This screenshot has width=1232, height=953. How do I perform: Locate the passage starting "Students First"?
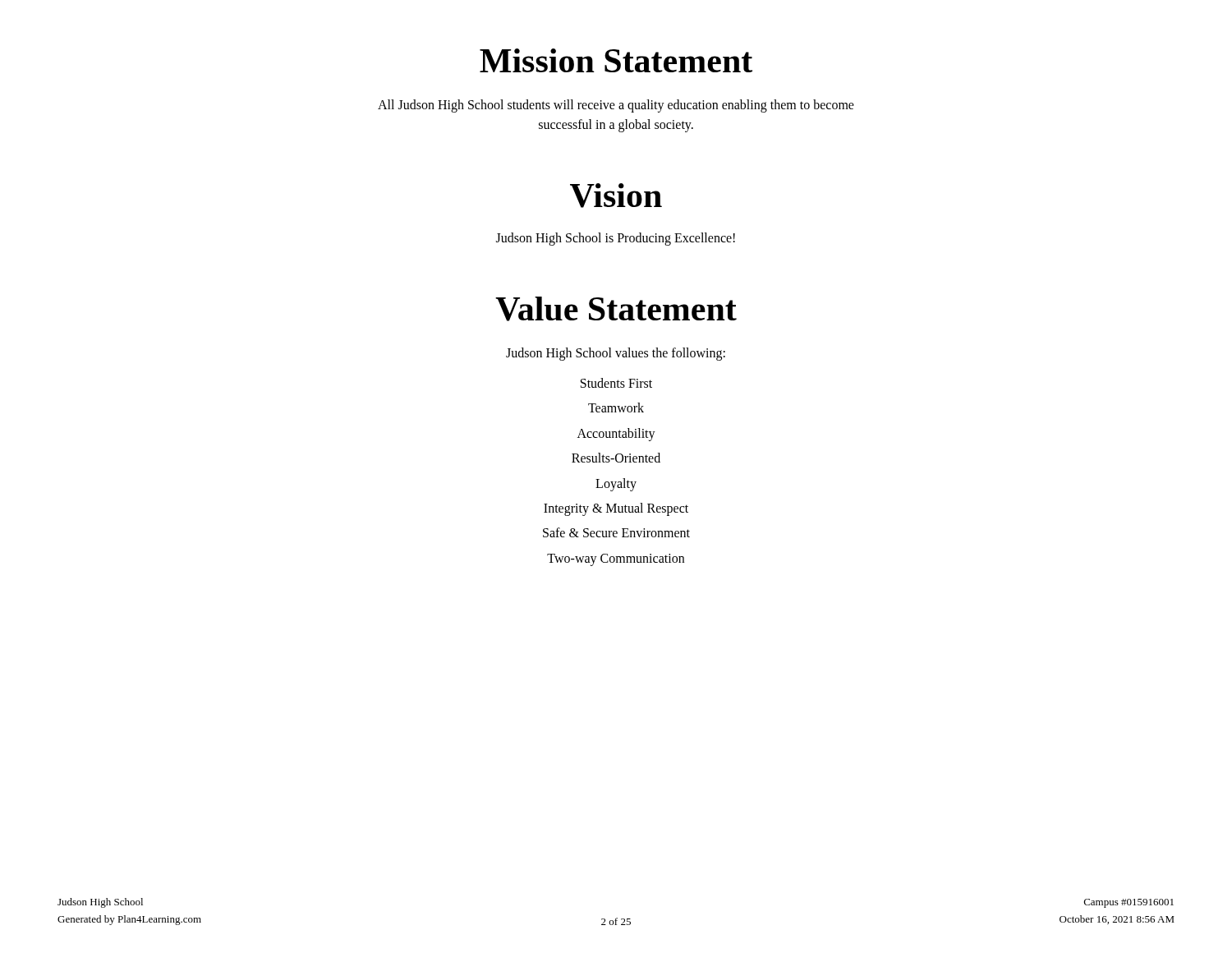[x=616, y=383]
